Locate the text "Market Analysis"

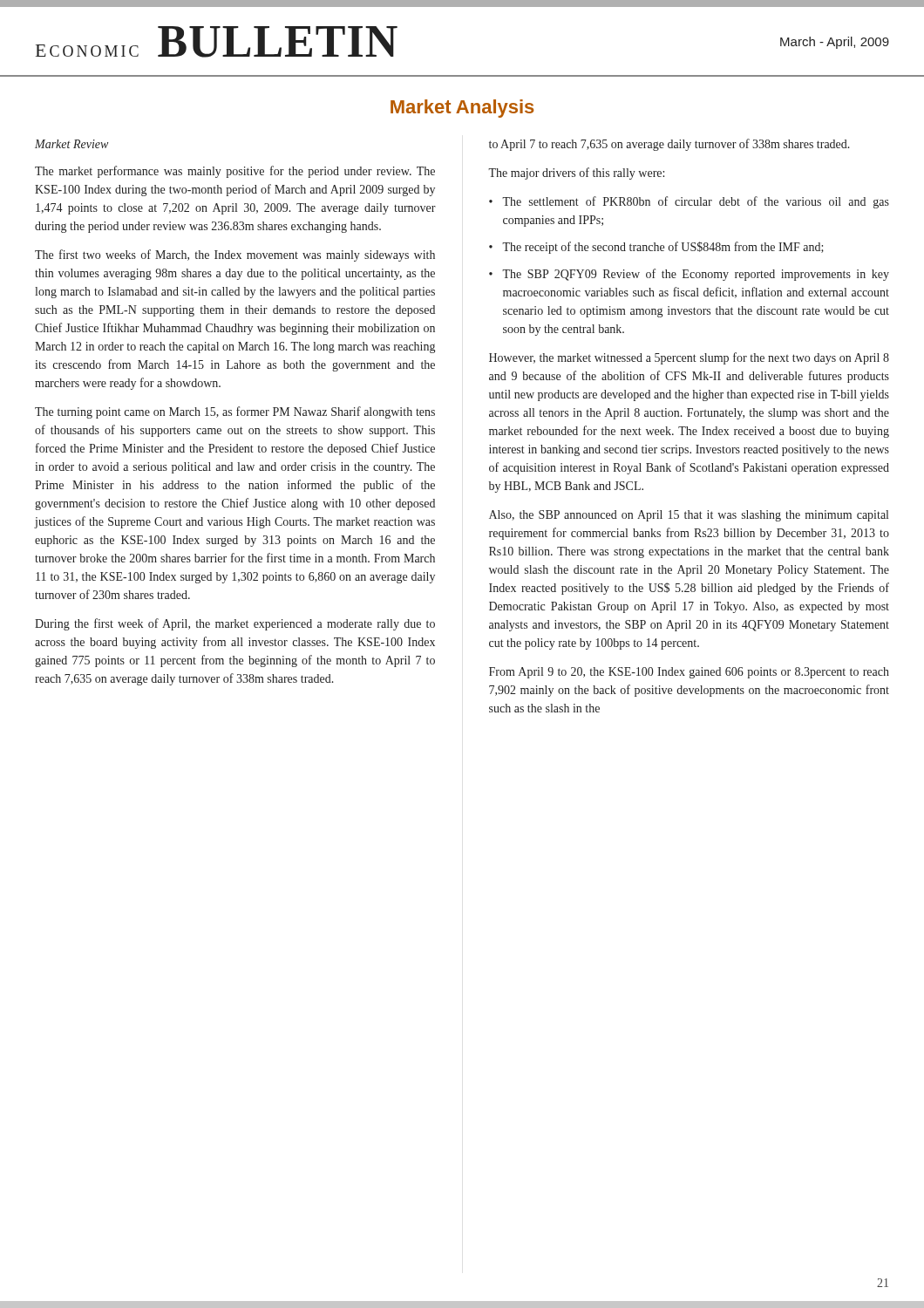pos(462,106)
